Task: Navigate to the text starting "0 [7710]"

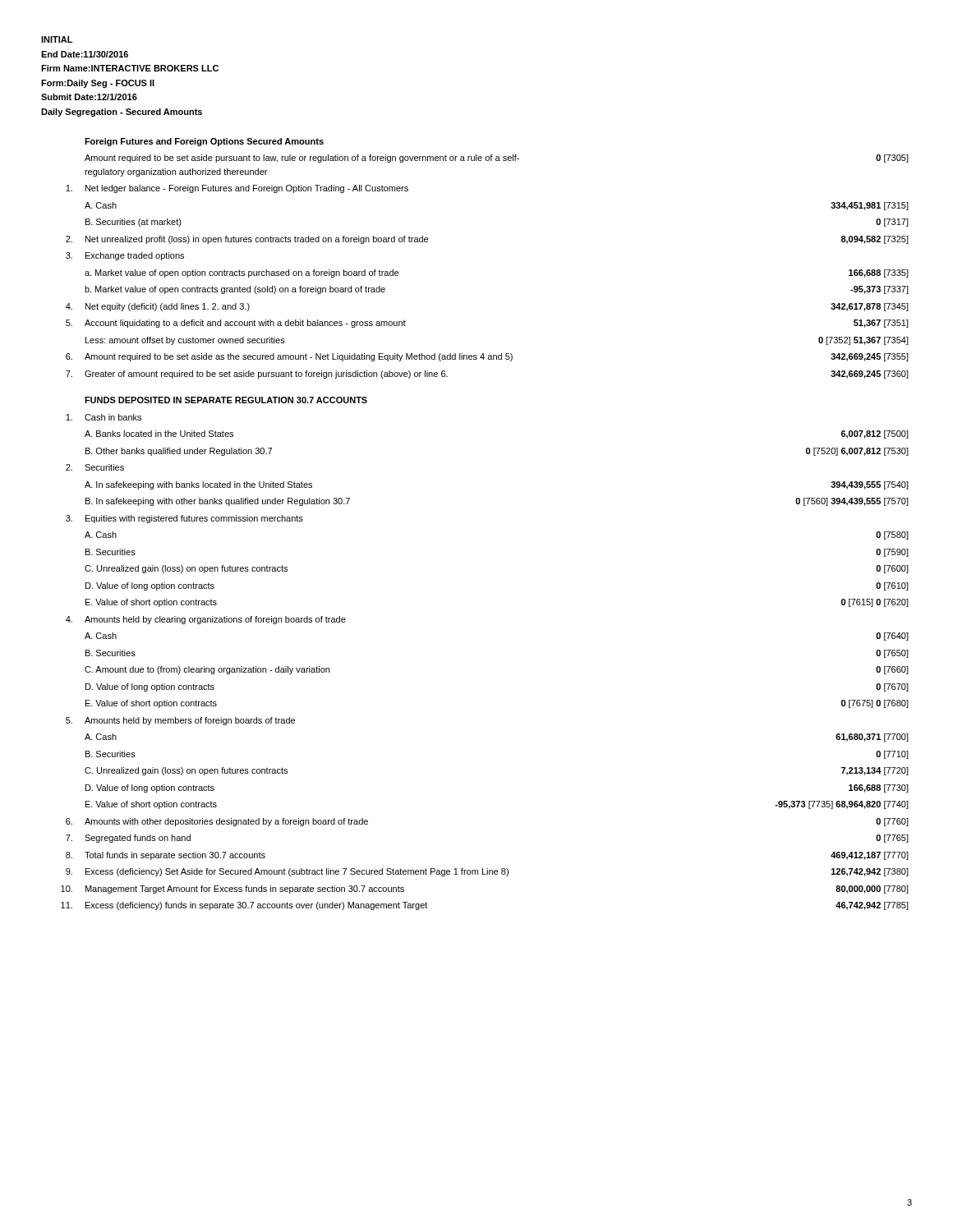Action: click(892, 754)
